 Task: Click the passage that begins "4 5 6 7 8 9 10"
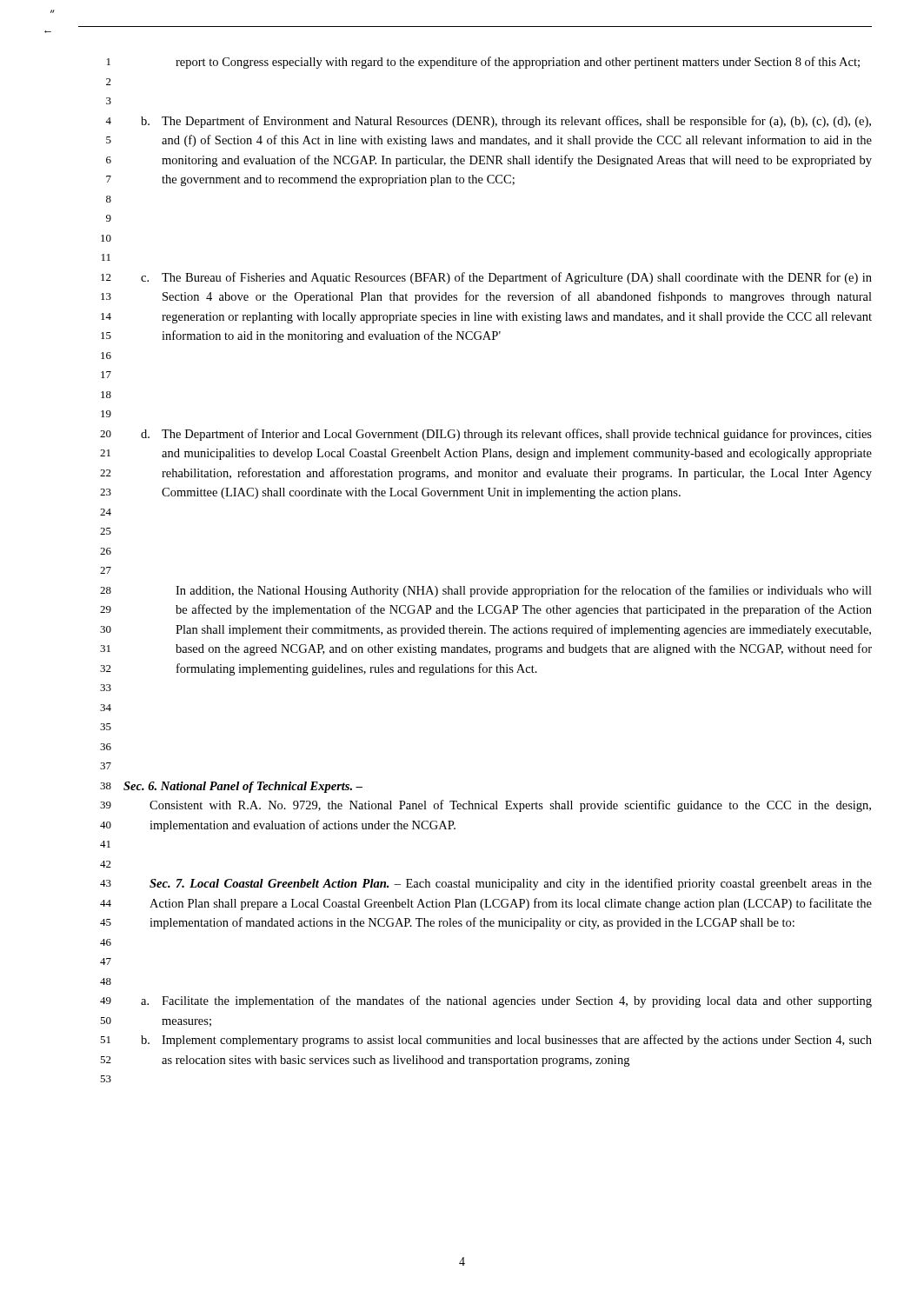(475, 179)
